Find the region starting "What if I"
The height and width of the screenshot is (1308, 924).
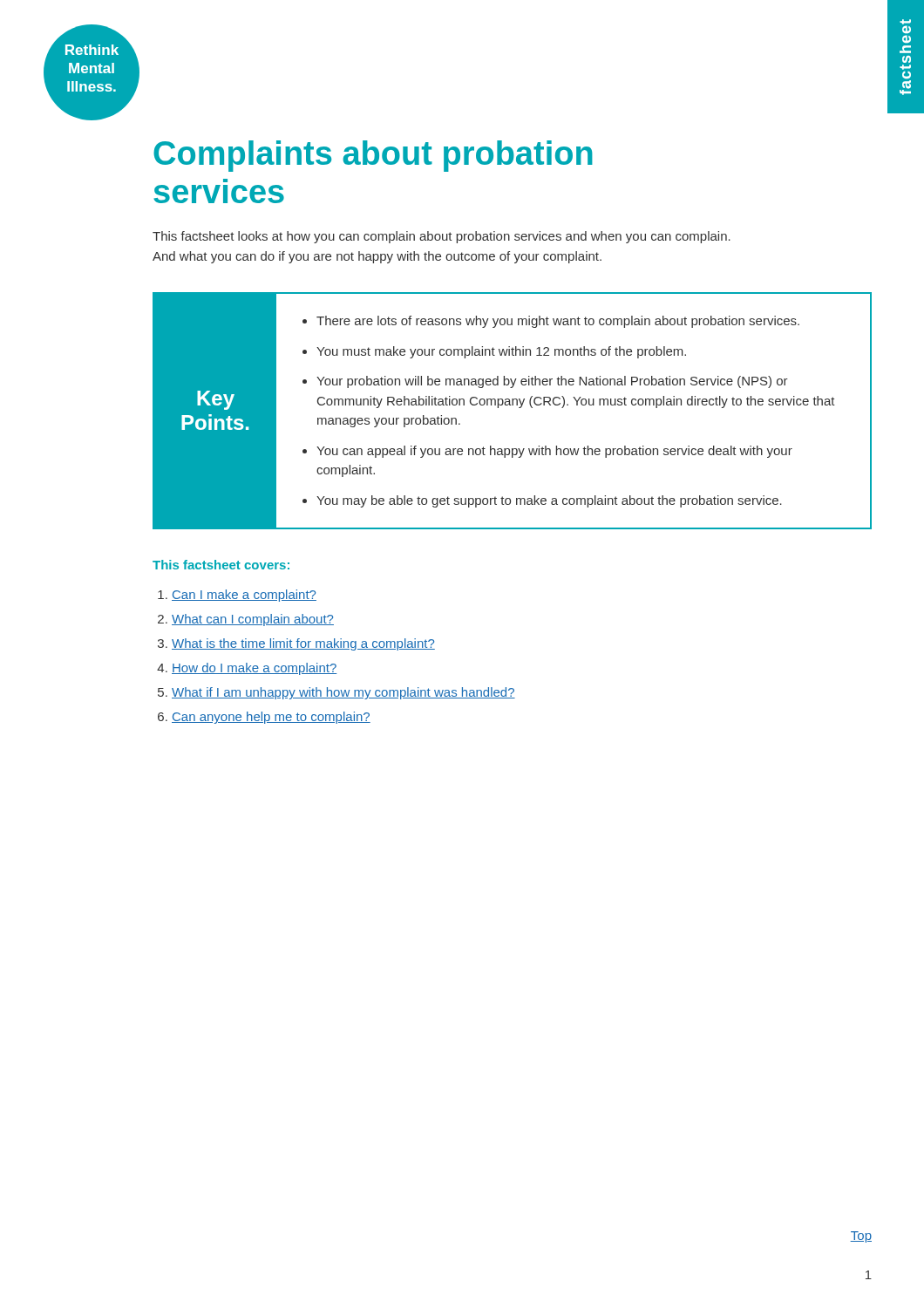tap(343, 692)
